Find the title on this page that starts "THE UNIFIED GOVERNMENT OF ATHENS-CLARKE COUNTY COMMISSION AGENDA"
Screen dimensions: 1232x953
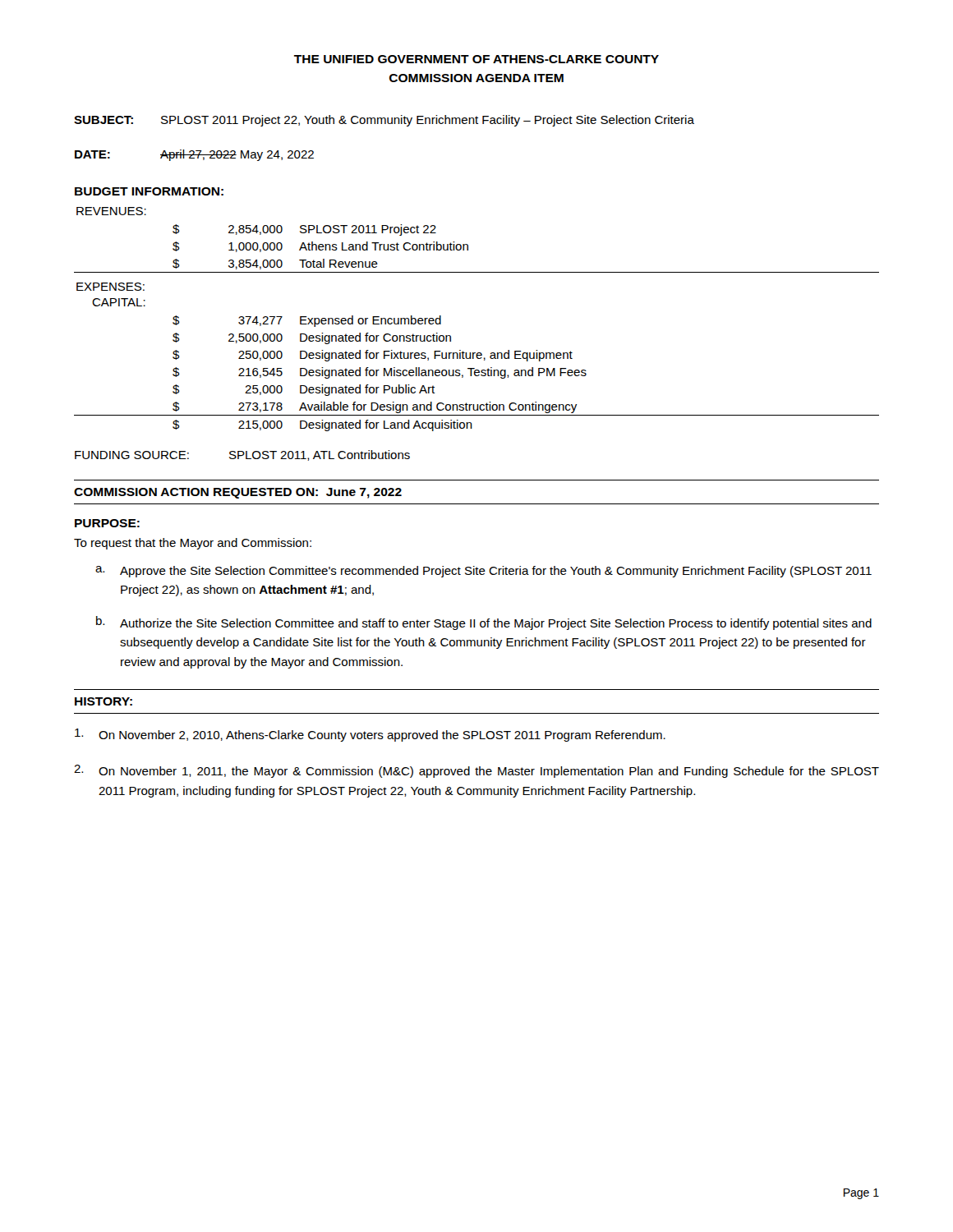coord(476,68)
